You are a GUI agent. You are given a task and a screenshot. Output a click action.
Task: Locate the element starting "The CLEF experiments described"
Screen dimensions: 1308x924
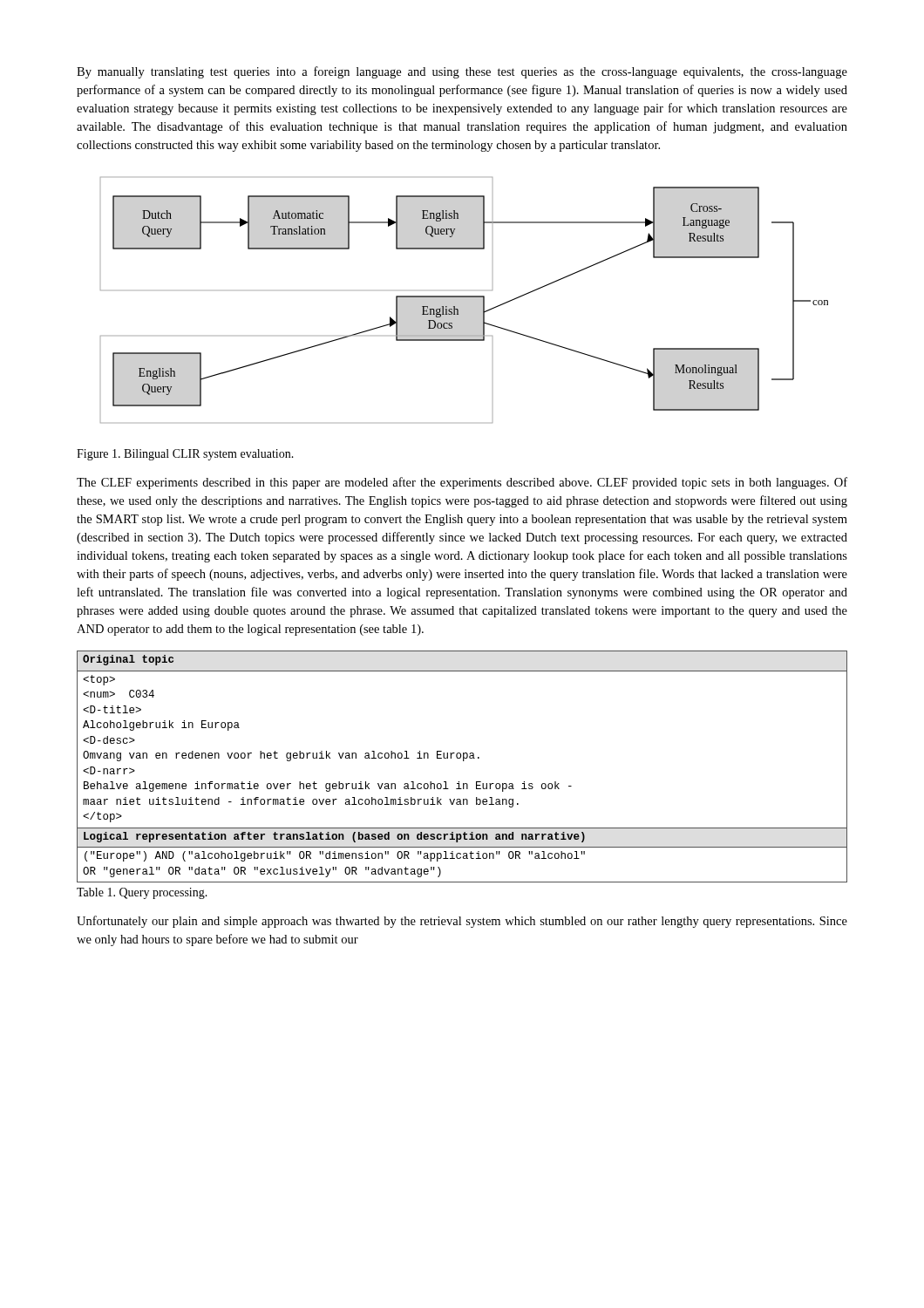(x=462, y=556)
